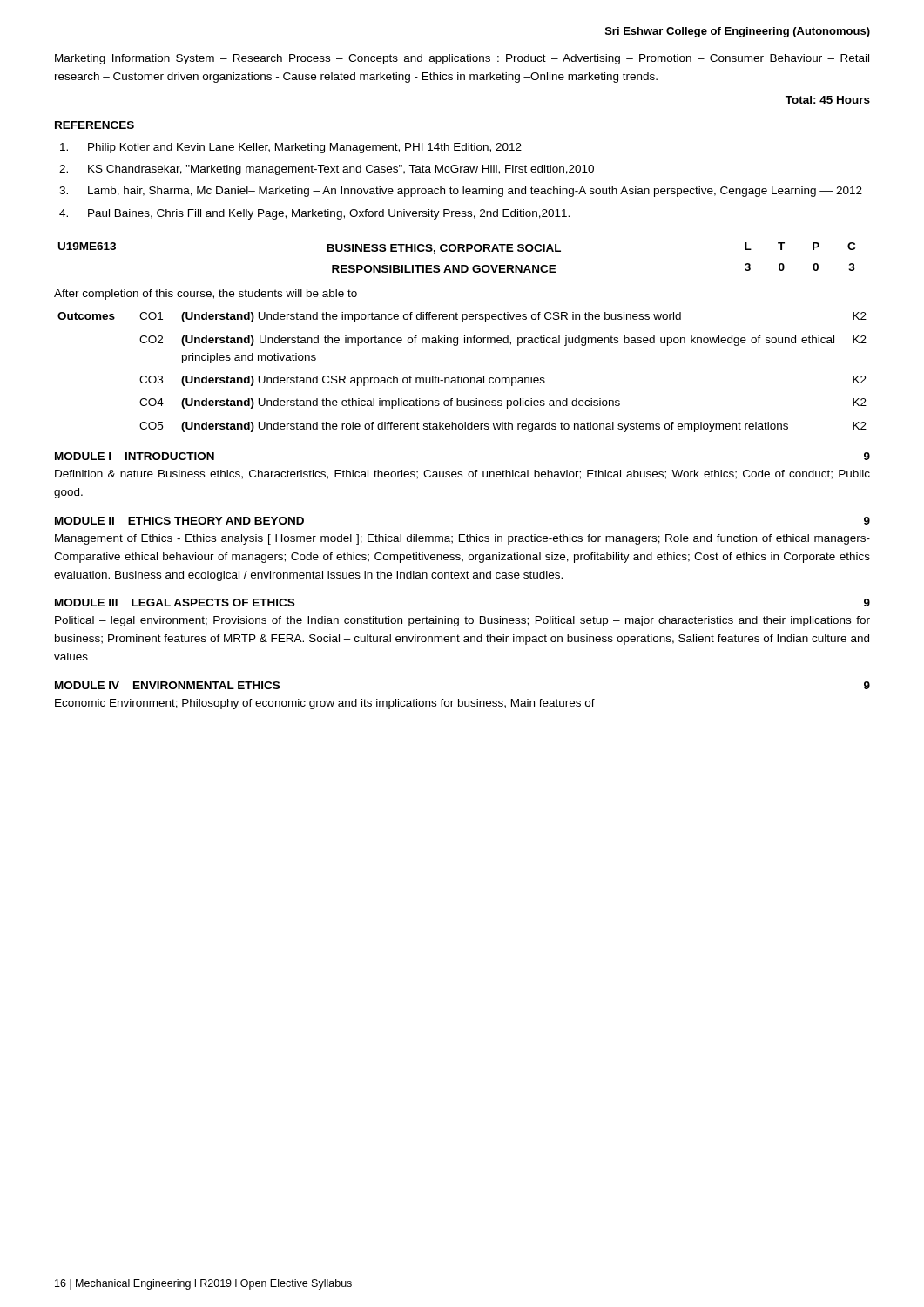Find the list item containing "2. KS Chandrasekar, "Marketing"
924x1307 pixels.
pyautogui.click(x=462, y=169)
